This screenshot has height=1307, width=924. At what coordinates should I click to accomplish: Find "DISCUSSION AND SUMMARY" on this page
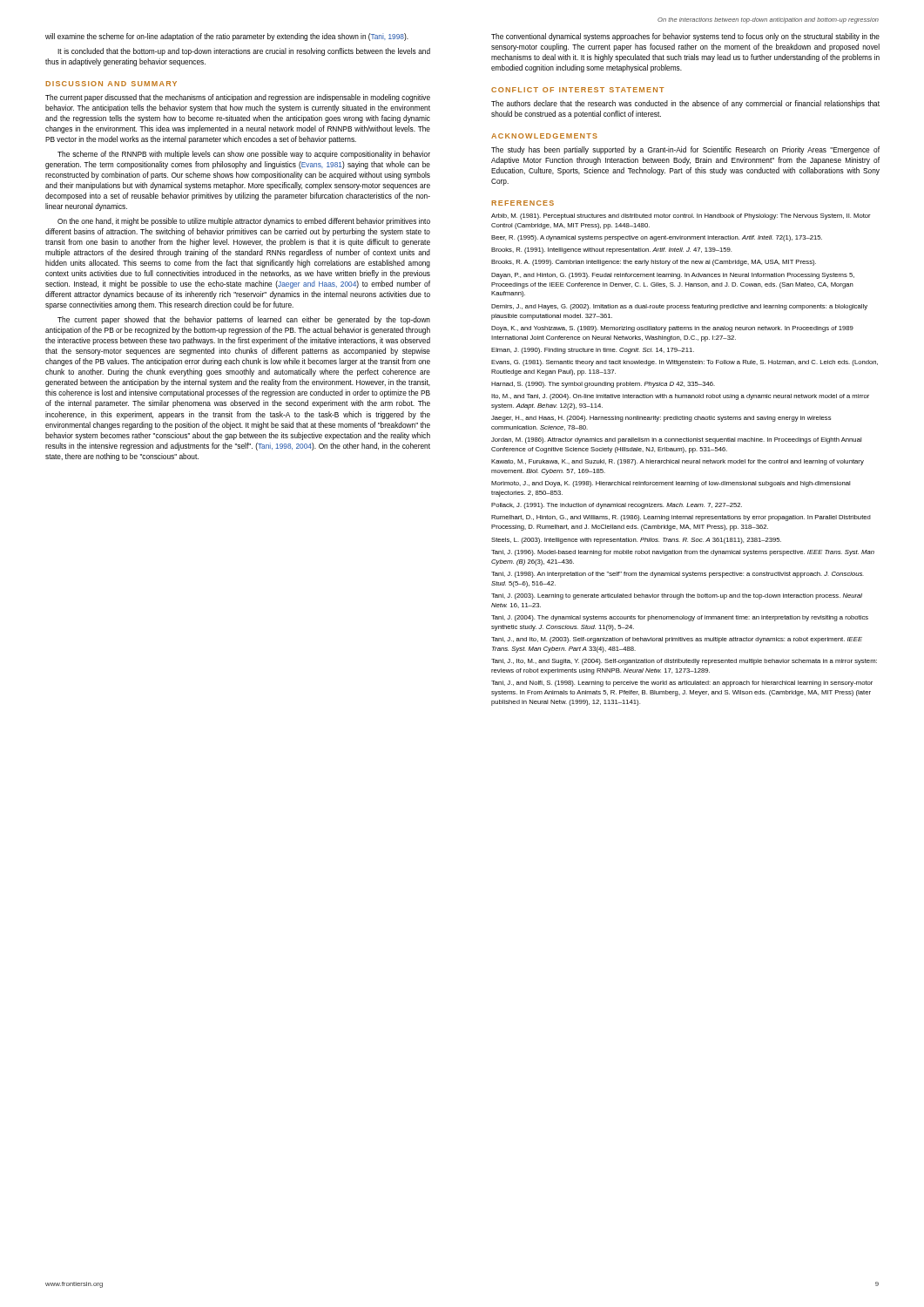pos(112,84)
